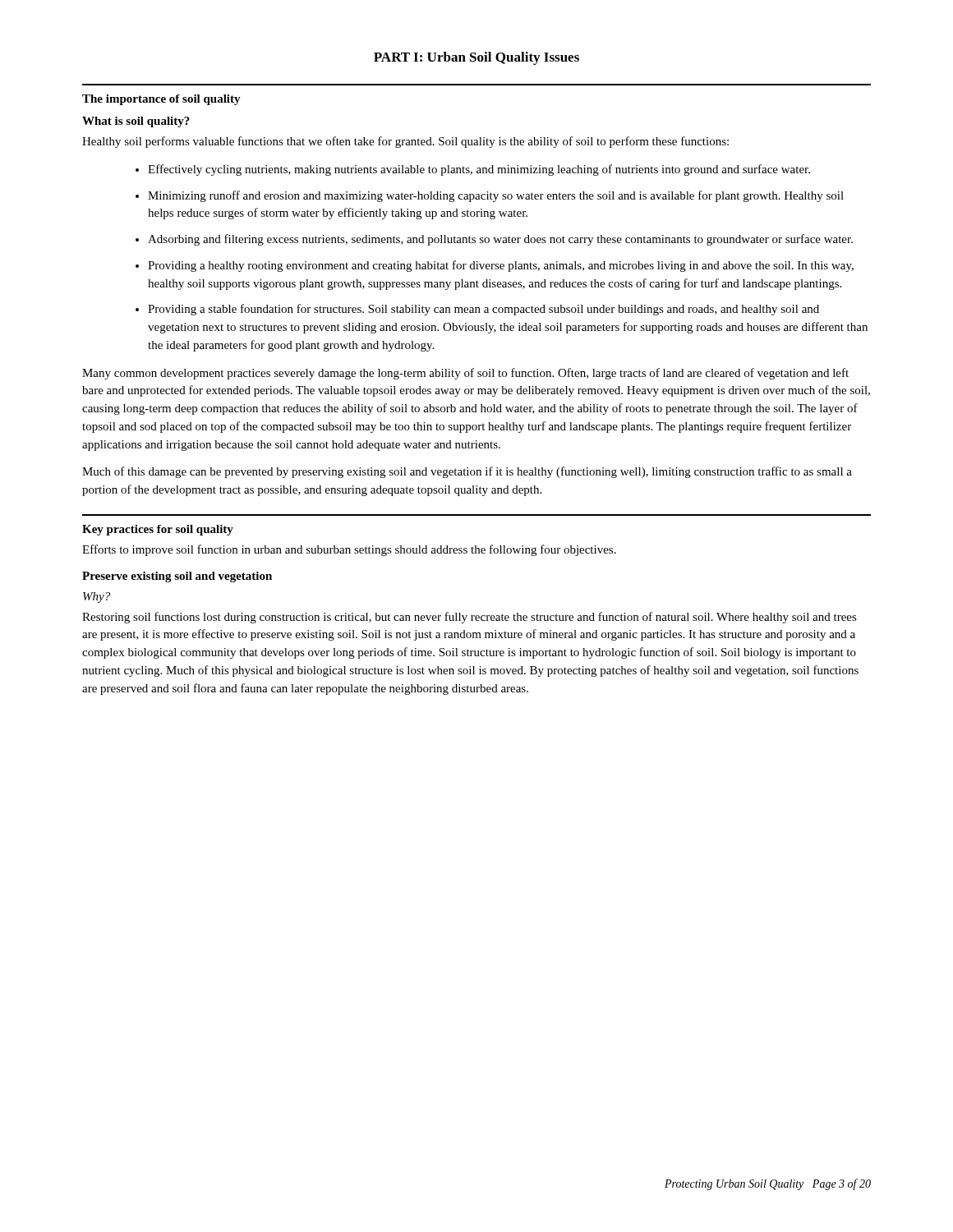Select the list item with the text "Minimizing runoff and erosion and maximizing"
Viewport: 953px width, 1232px height.
[496, 204]
